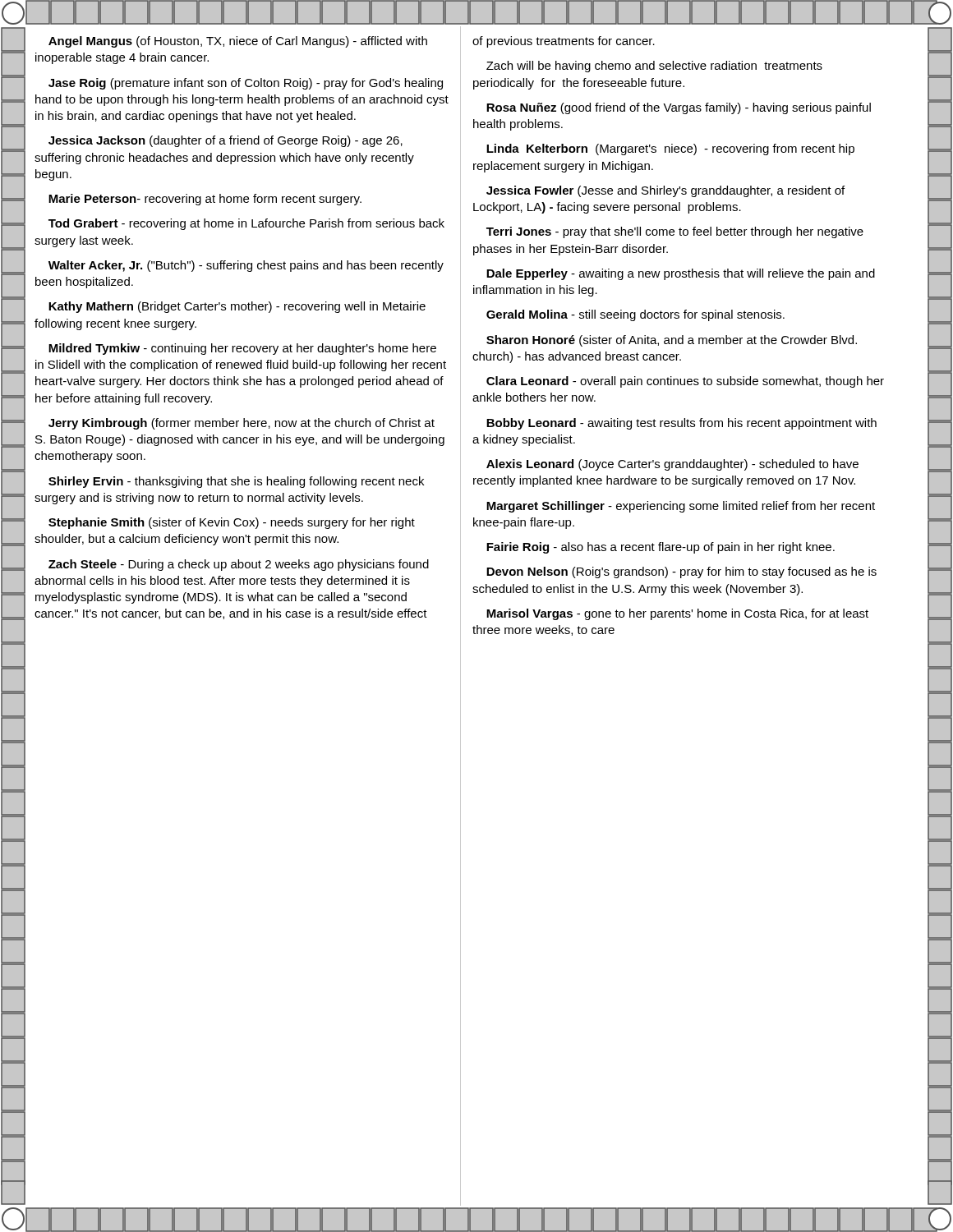Image resolution: width=953 pixels, height=1232 pixels.
Task: Select the list item containing "Mildred Tymkiw -"
Action: click(x=240, y=373)
